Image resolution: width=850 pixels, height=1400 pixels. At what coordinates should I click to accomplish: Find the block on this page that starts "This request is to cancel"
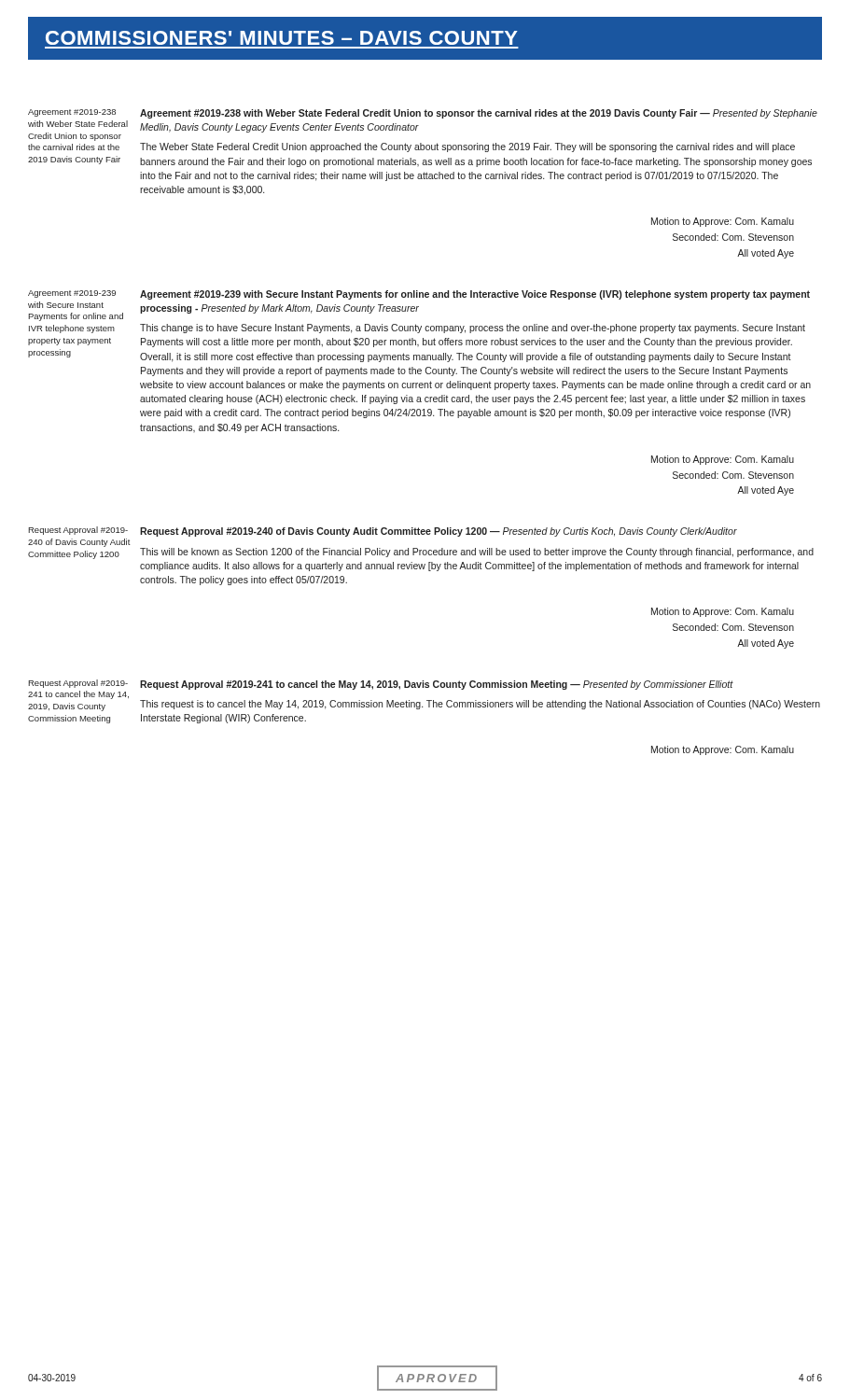pos(481,711)
